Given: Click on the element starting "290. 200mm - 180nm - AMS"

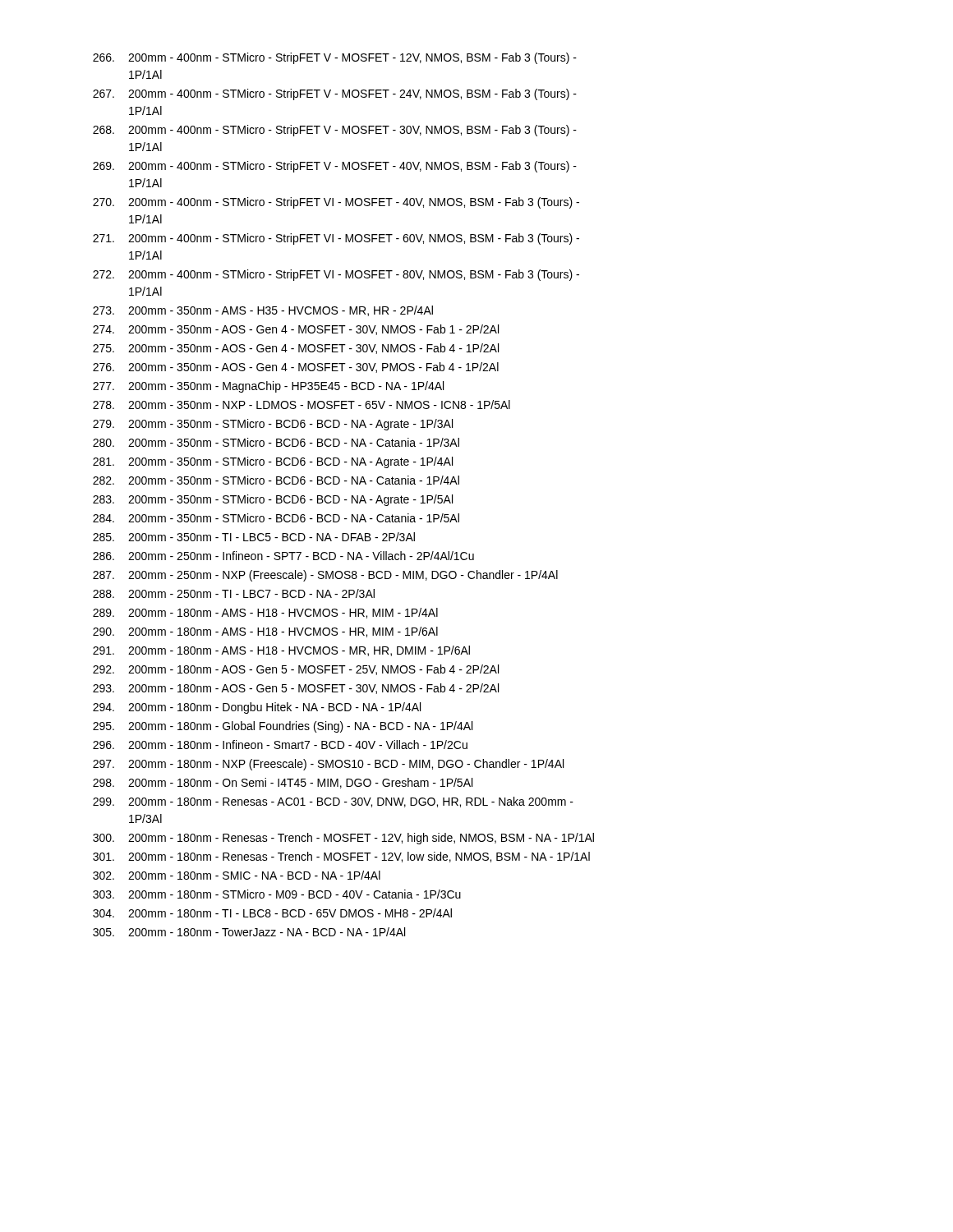Looking at the screenshot, I should click(265, 632).
